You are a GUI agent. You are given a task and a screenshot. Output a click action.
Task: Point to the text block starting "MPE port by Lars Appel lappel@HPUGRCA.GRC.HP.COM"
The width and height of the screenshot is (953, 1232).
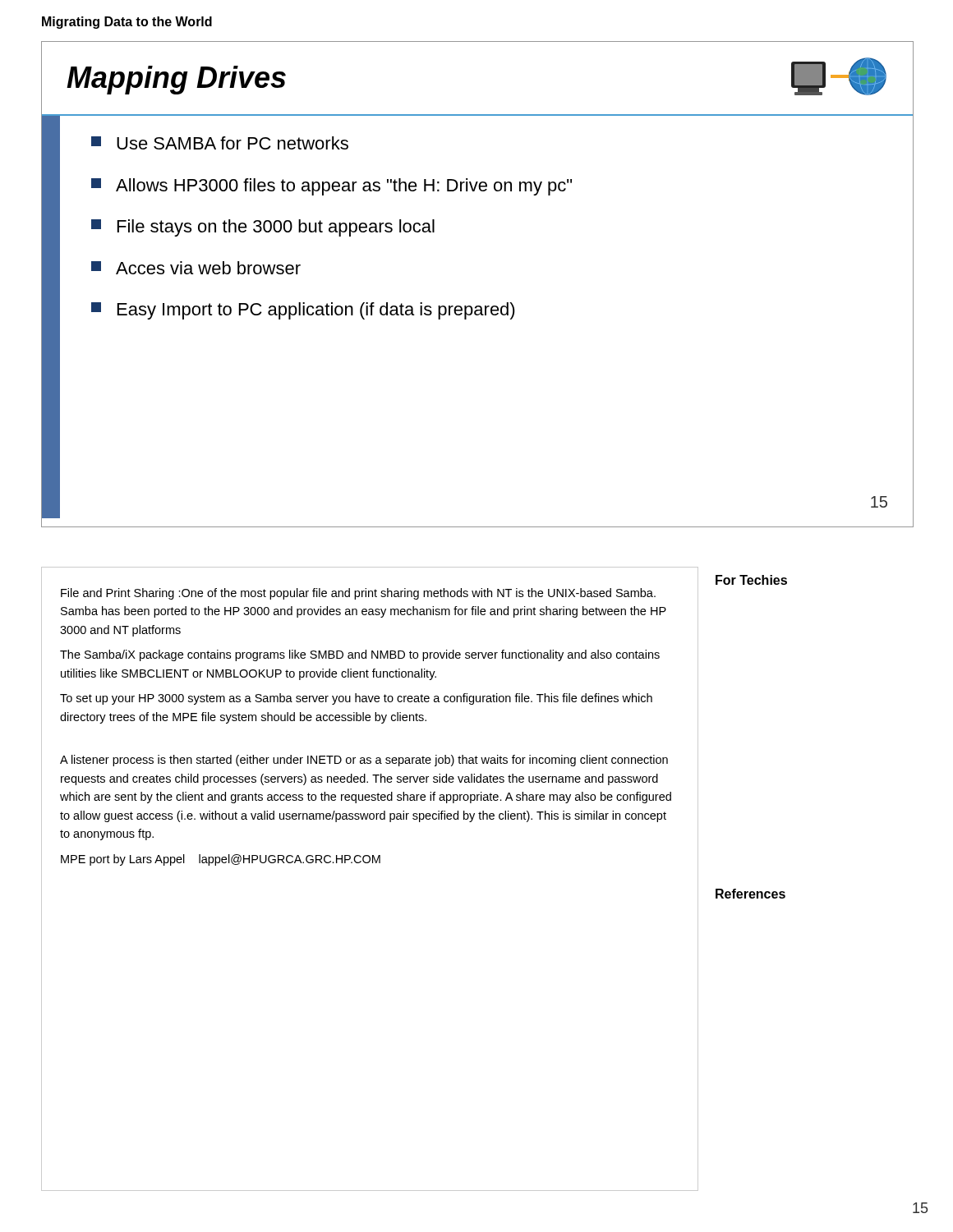[x=220, y=859]
